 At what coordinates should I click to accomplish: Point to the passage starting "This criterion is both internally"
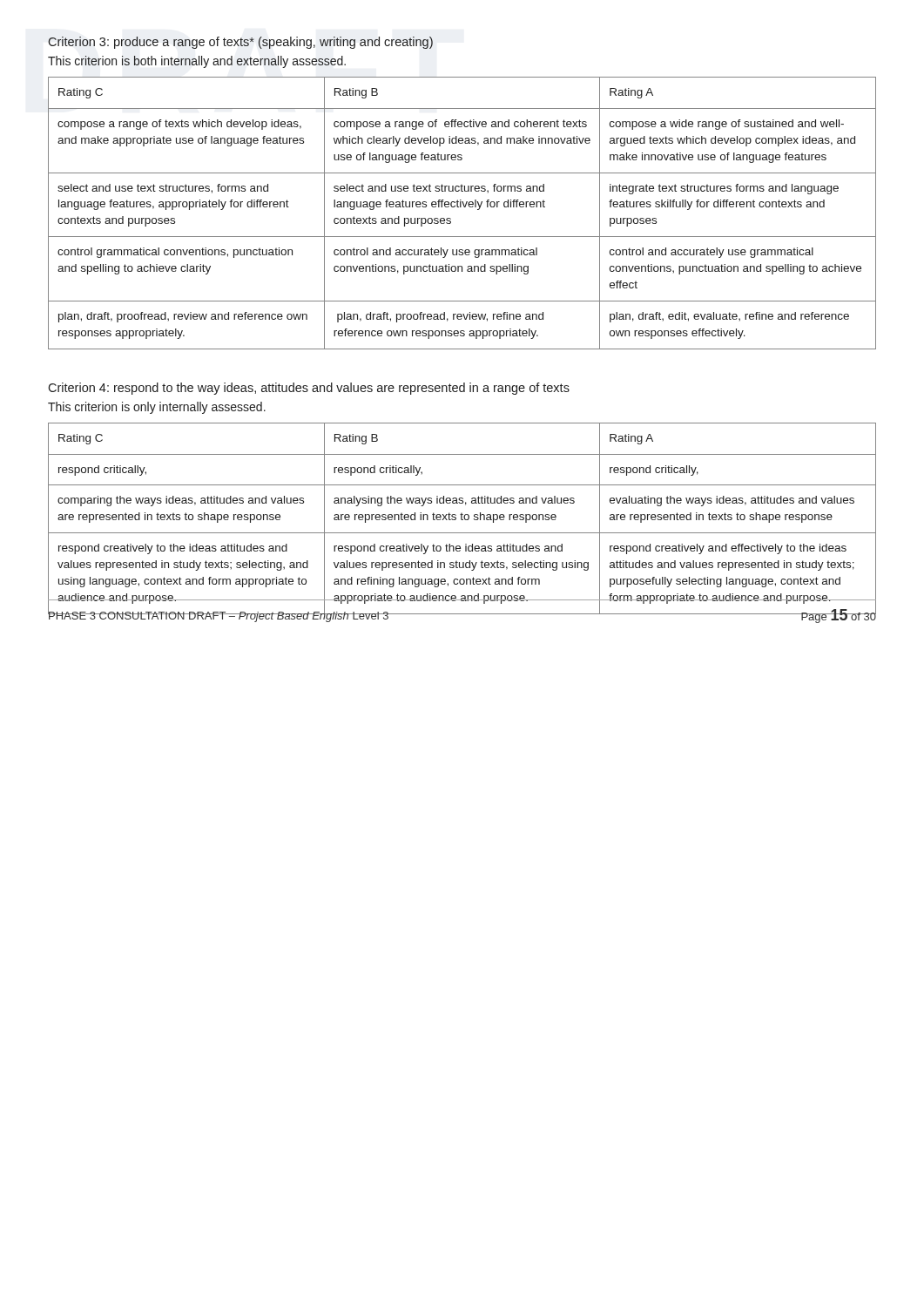tap(197, 61)
